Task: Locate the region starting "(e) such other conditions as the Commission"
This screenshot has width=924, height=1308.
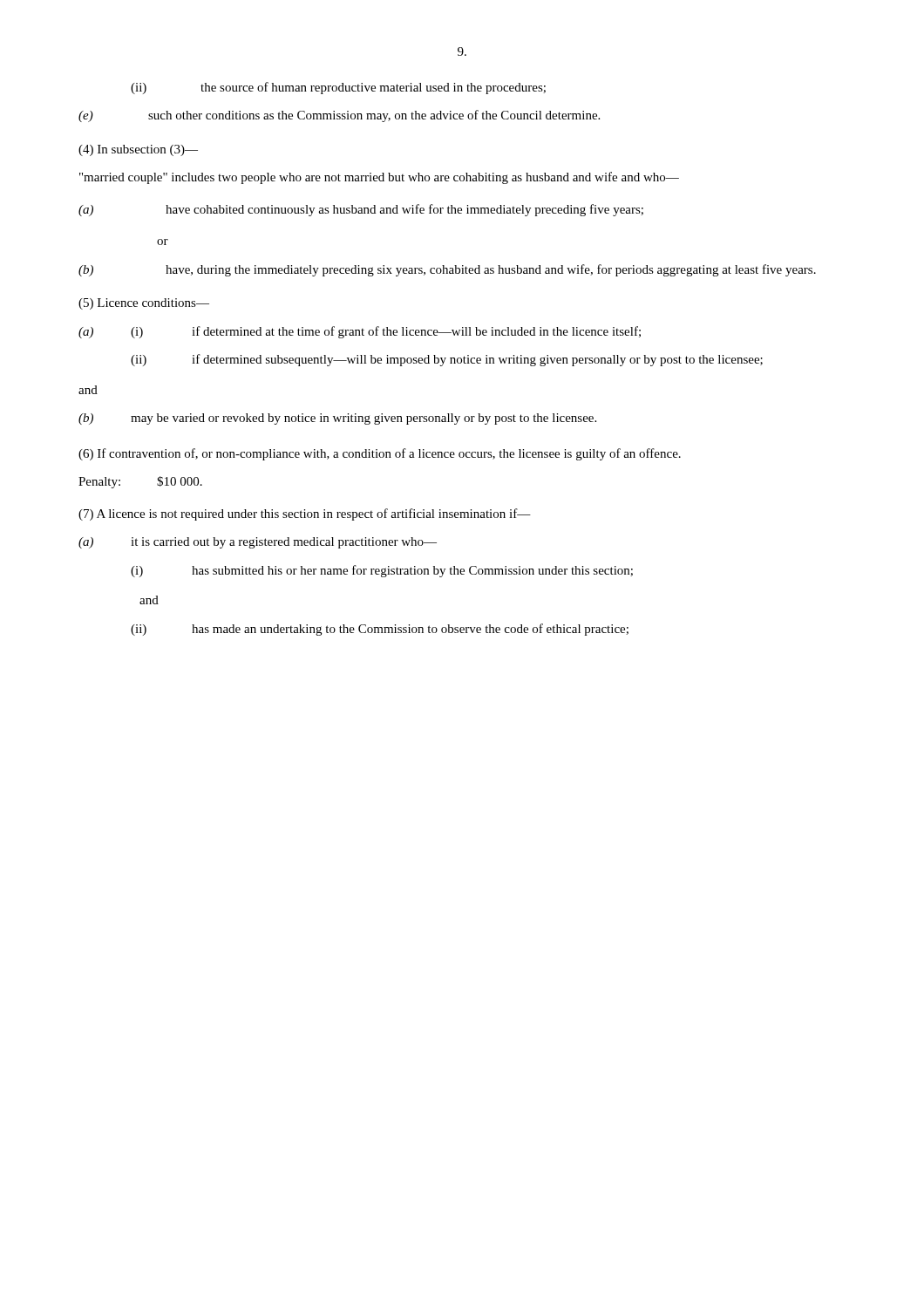Action: click(462, 115)
